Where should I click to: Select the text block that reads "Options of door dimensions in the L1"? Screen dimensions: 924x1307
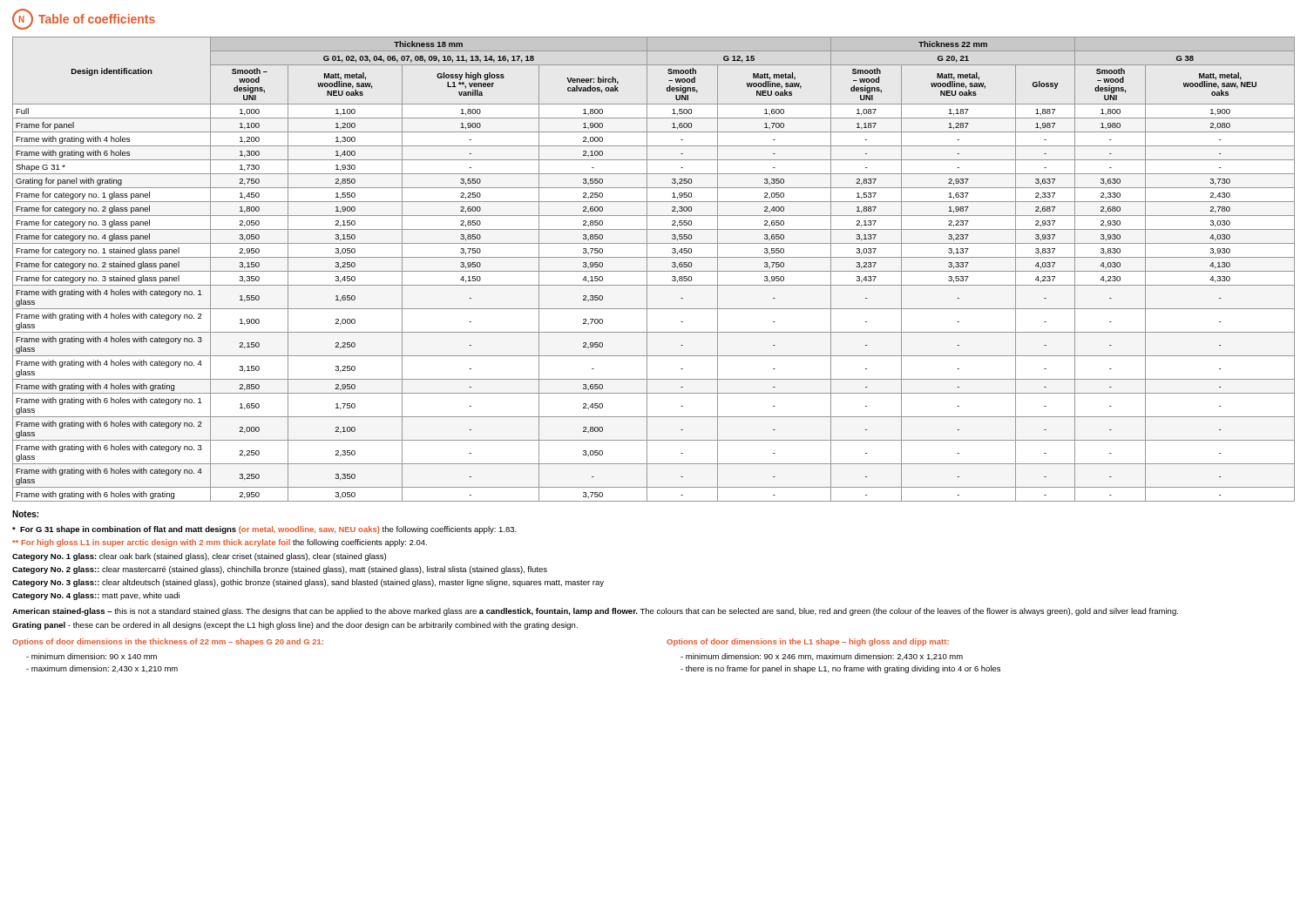pos(981,655)
